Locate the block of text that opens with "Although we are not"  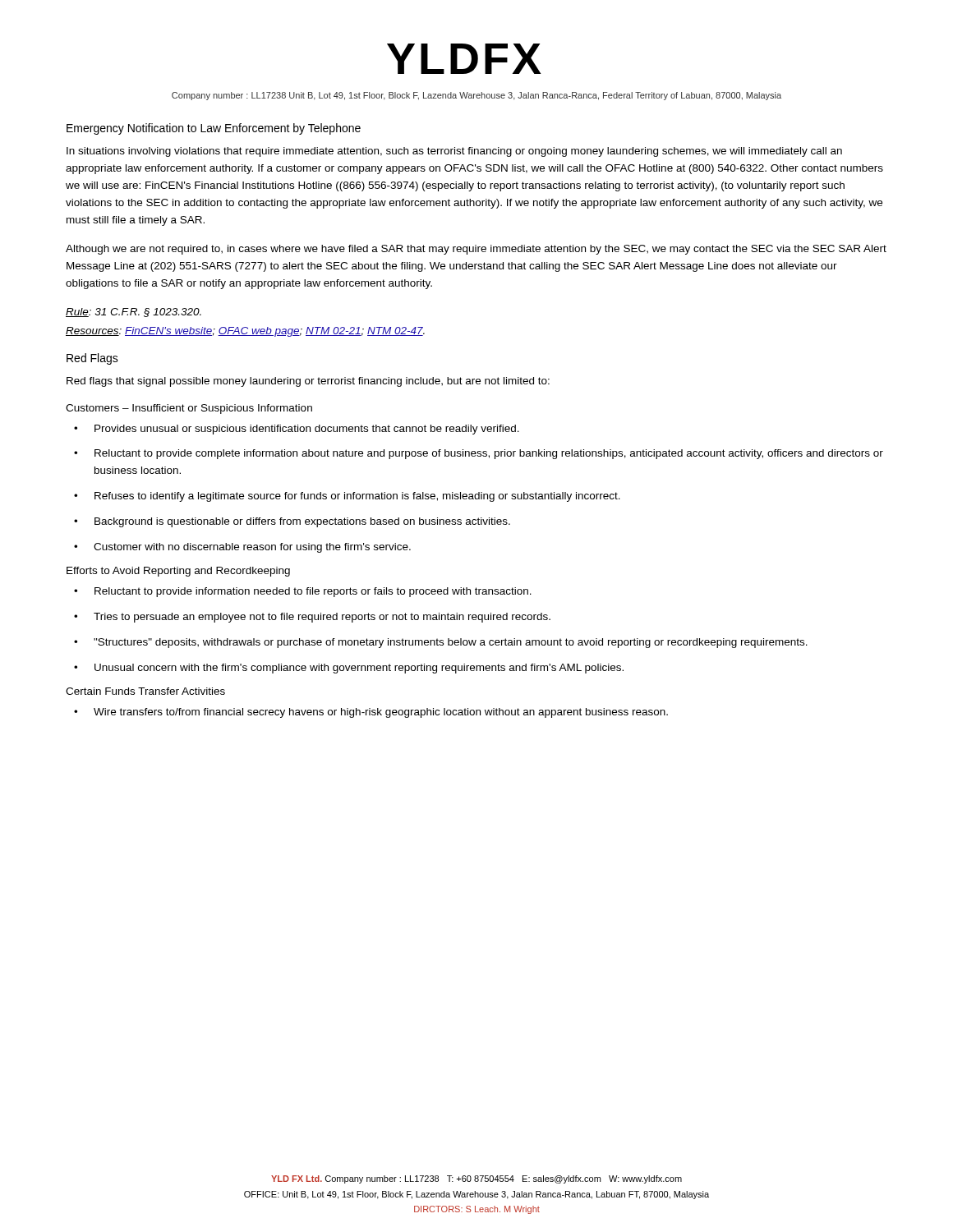pyautogui.click(x=476, y=266)
